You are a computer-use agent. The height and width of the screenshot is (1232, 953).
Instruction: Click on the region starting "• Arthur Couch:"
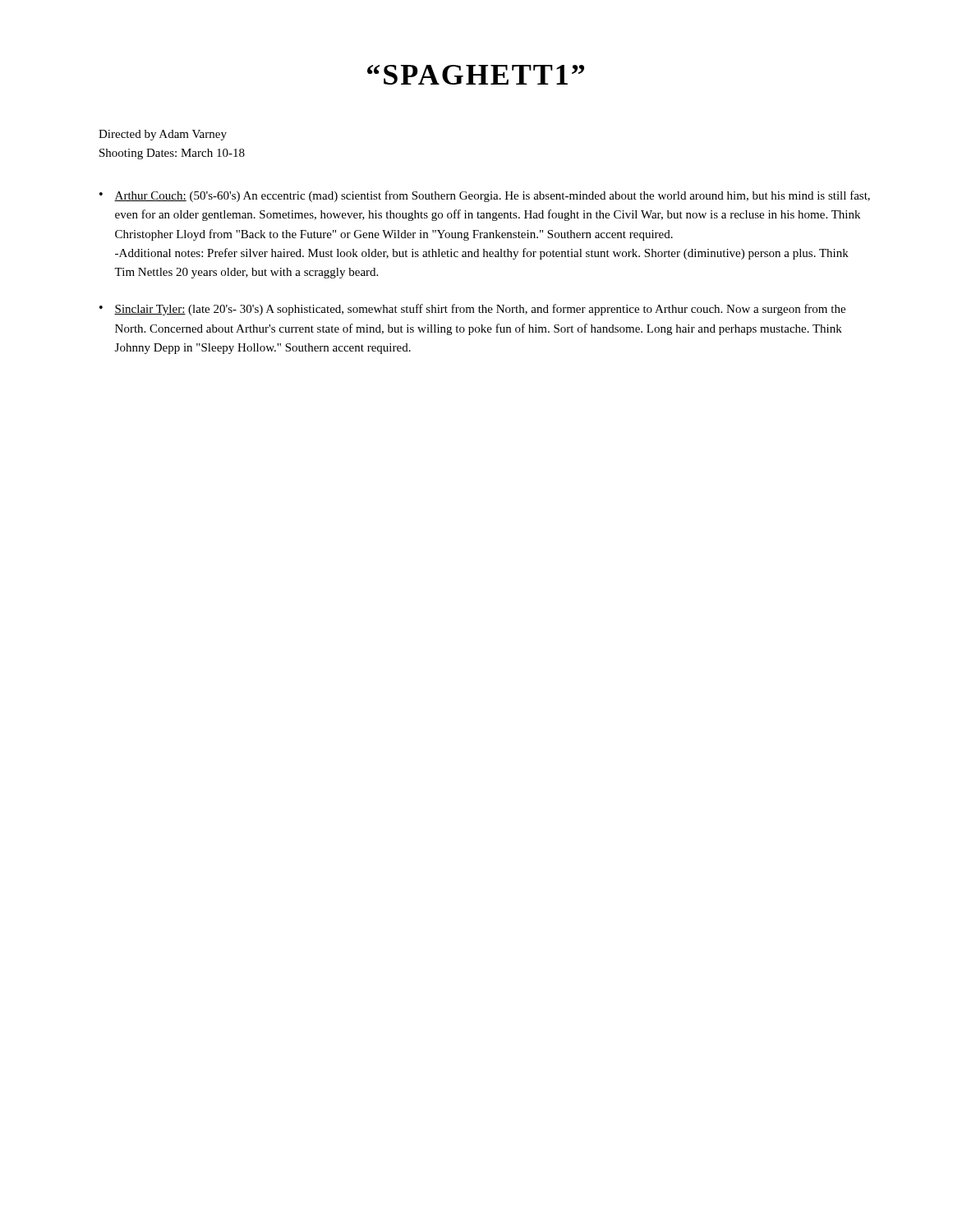coord(485,234)
